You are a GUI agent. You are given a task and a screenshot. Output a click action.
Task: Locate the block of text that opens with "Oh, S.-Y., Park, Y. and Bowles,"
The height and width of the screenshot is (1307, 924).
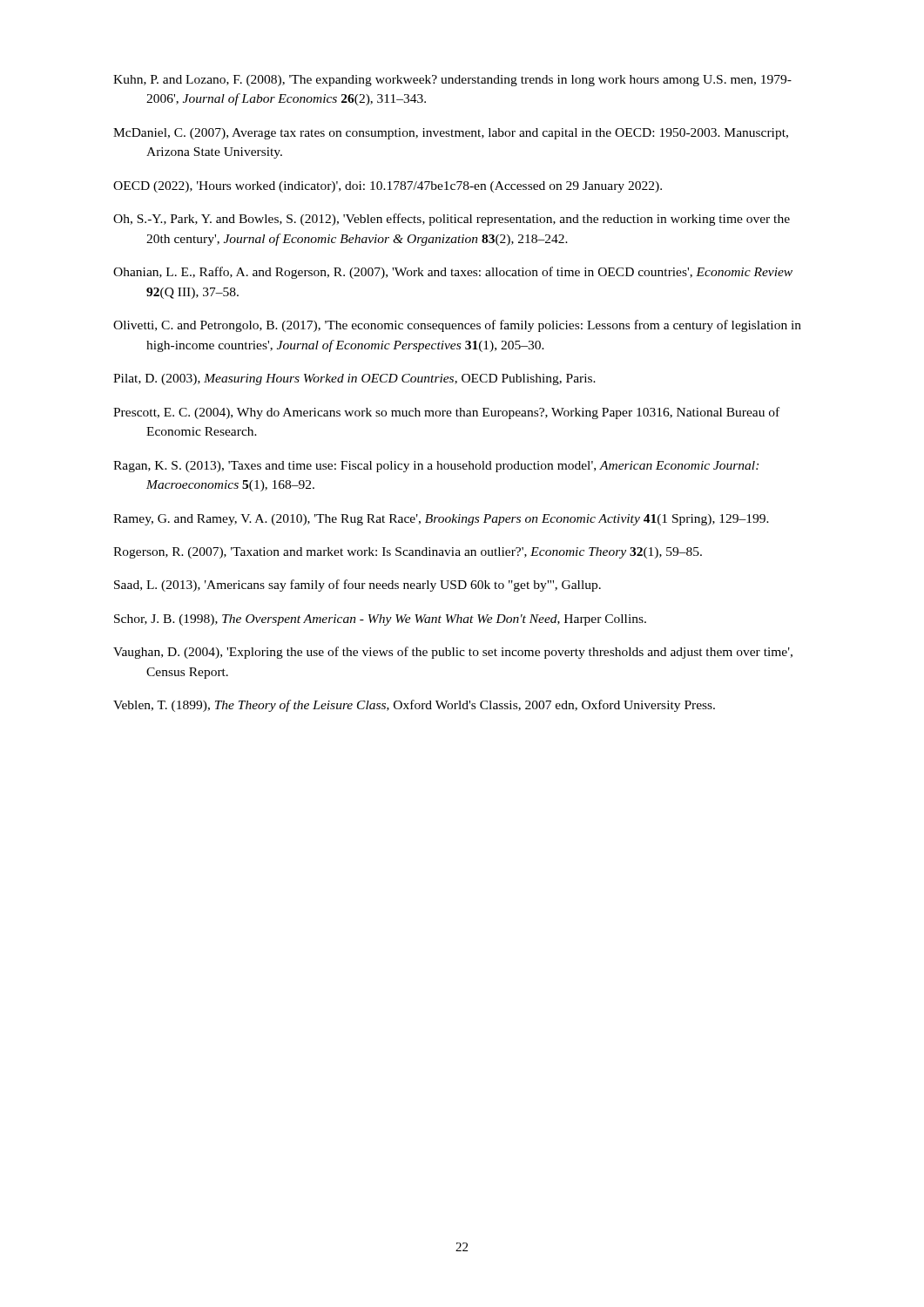coord(452,228)
